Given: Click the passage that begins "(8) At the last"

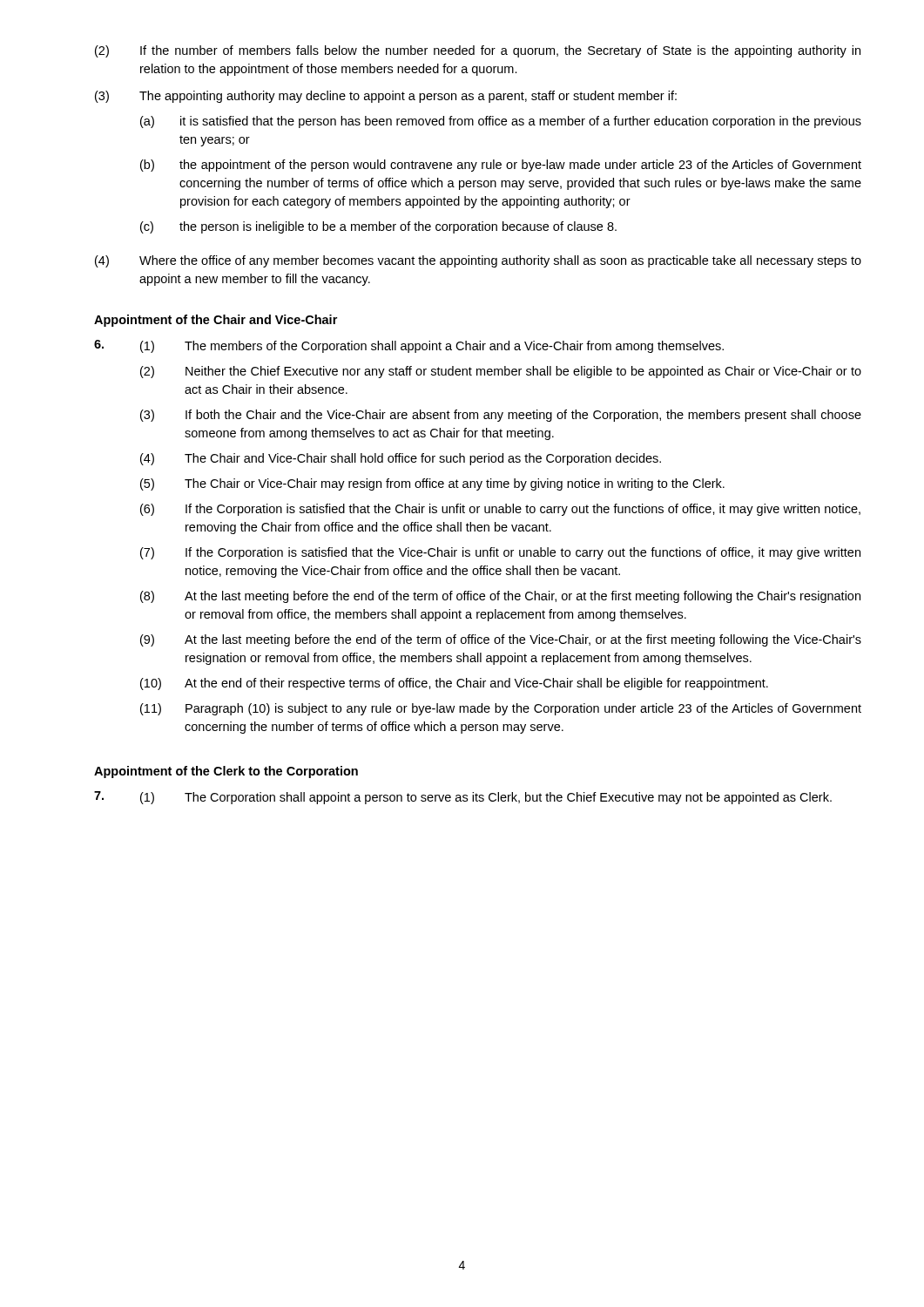Looking at the screenshot, I should tap(500, 606).
